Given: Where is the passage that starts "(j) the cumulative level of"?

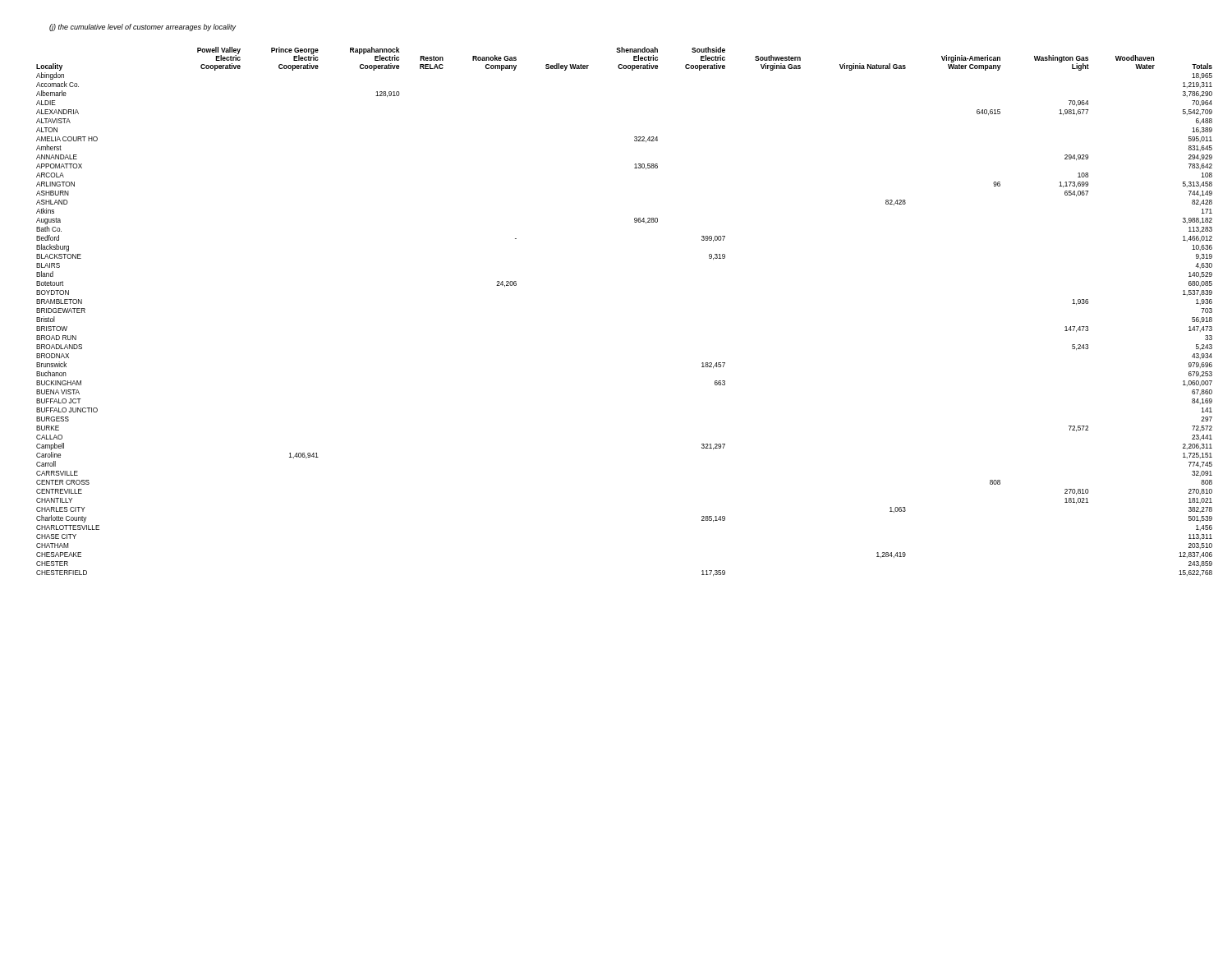Looking at the screenshot, I should pyautogui.click(x=143, y=27).
